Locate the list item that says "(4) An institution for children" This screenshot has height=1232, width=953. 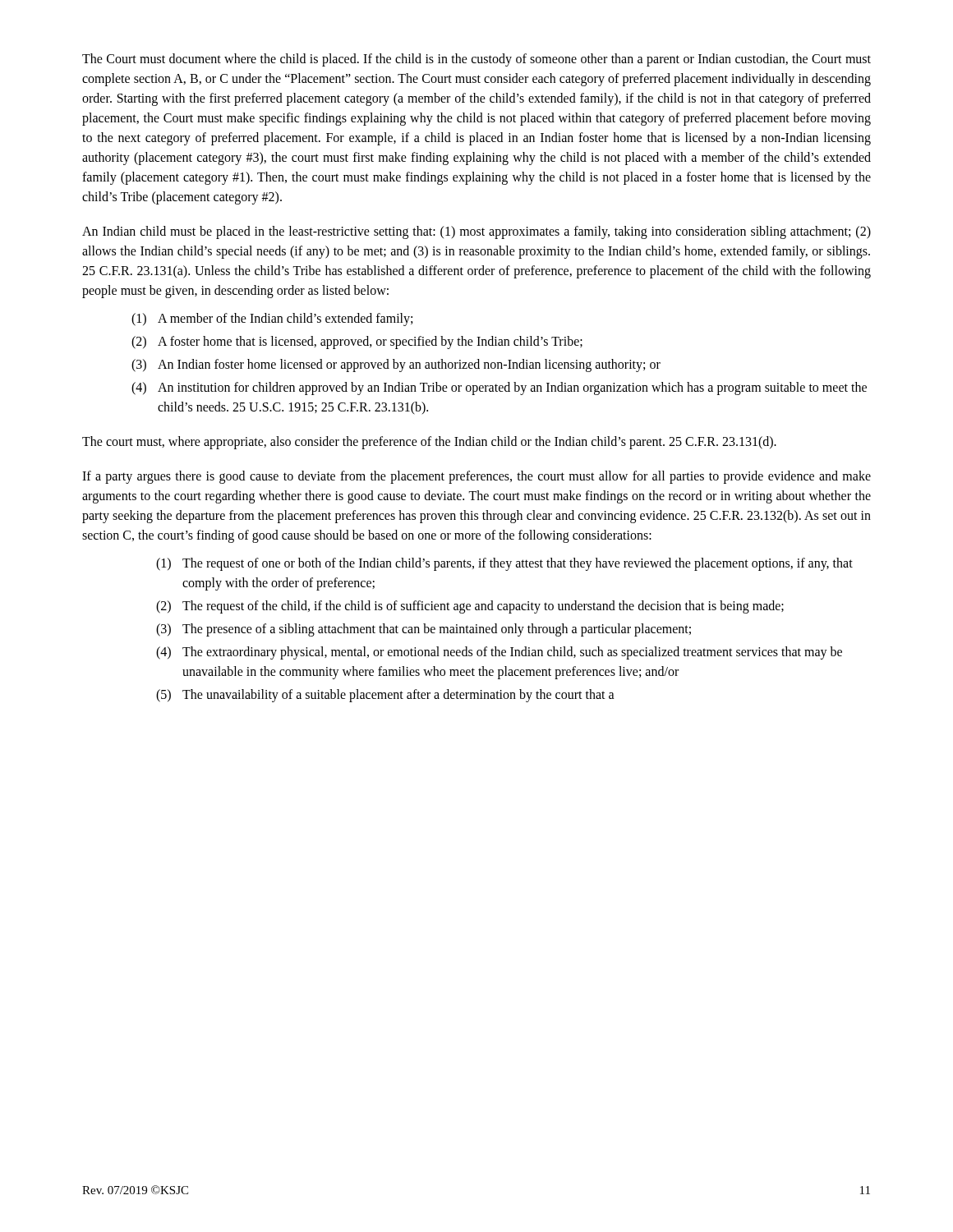point(476,398)
